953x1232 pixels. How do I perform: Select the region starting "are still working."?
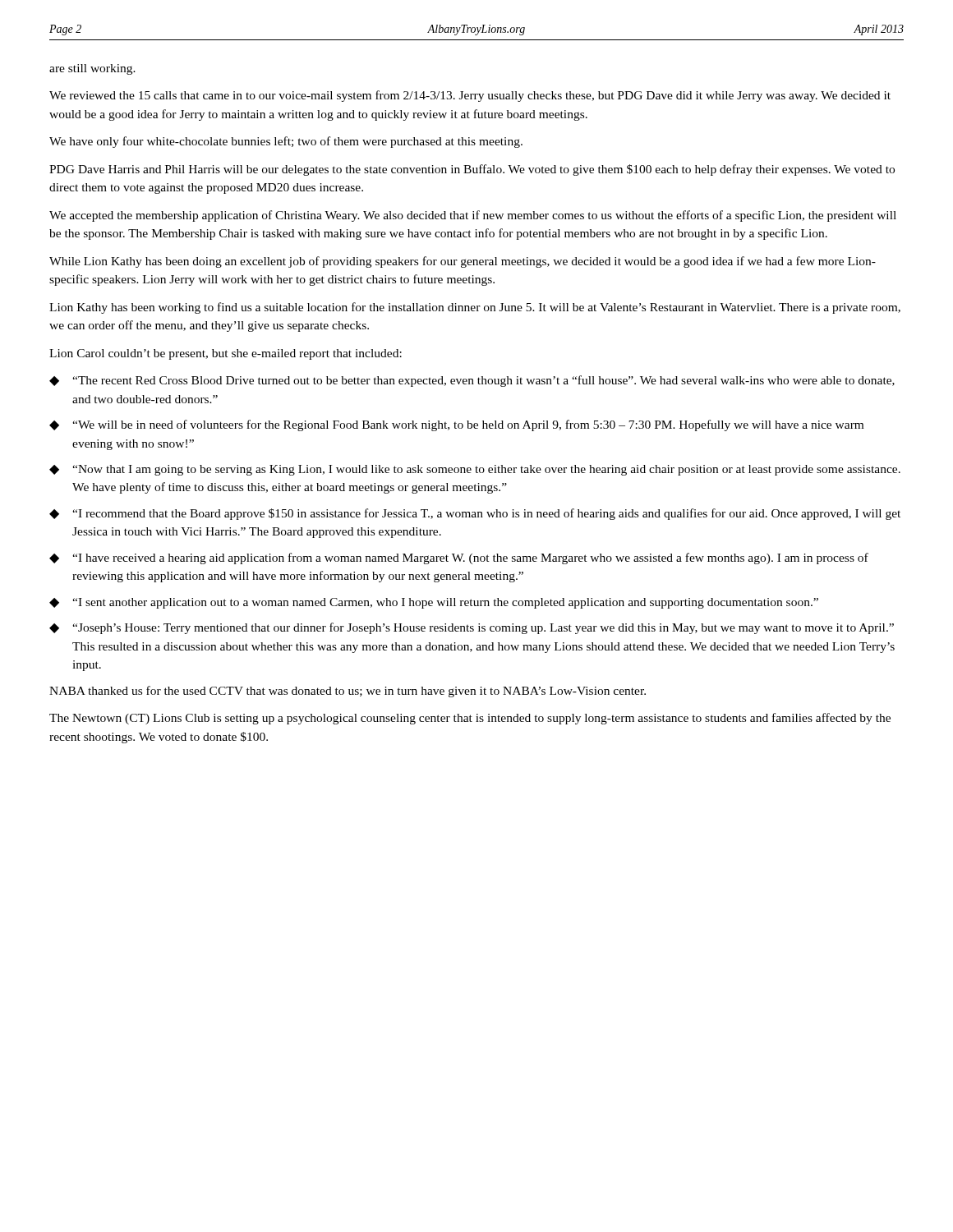[x=93, y=68]
